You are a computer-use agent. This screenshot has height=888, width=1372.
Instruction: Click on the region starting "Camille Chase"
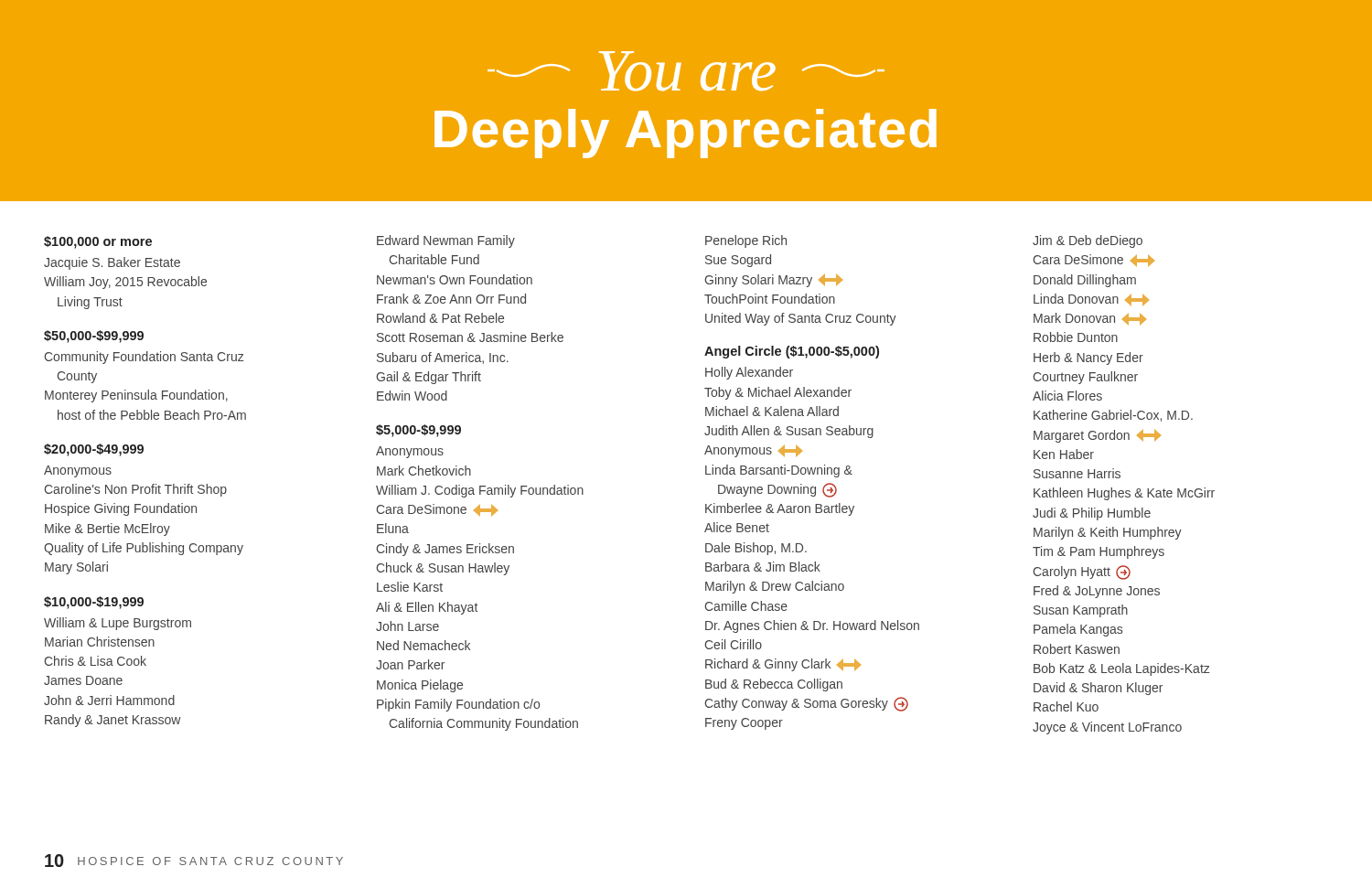[x=746, y=606]
